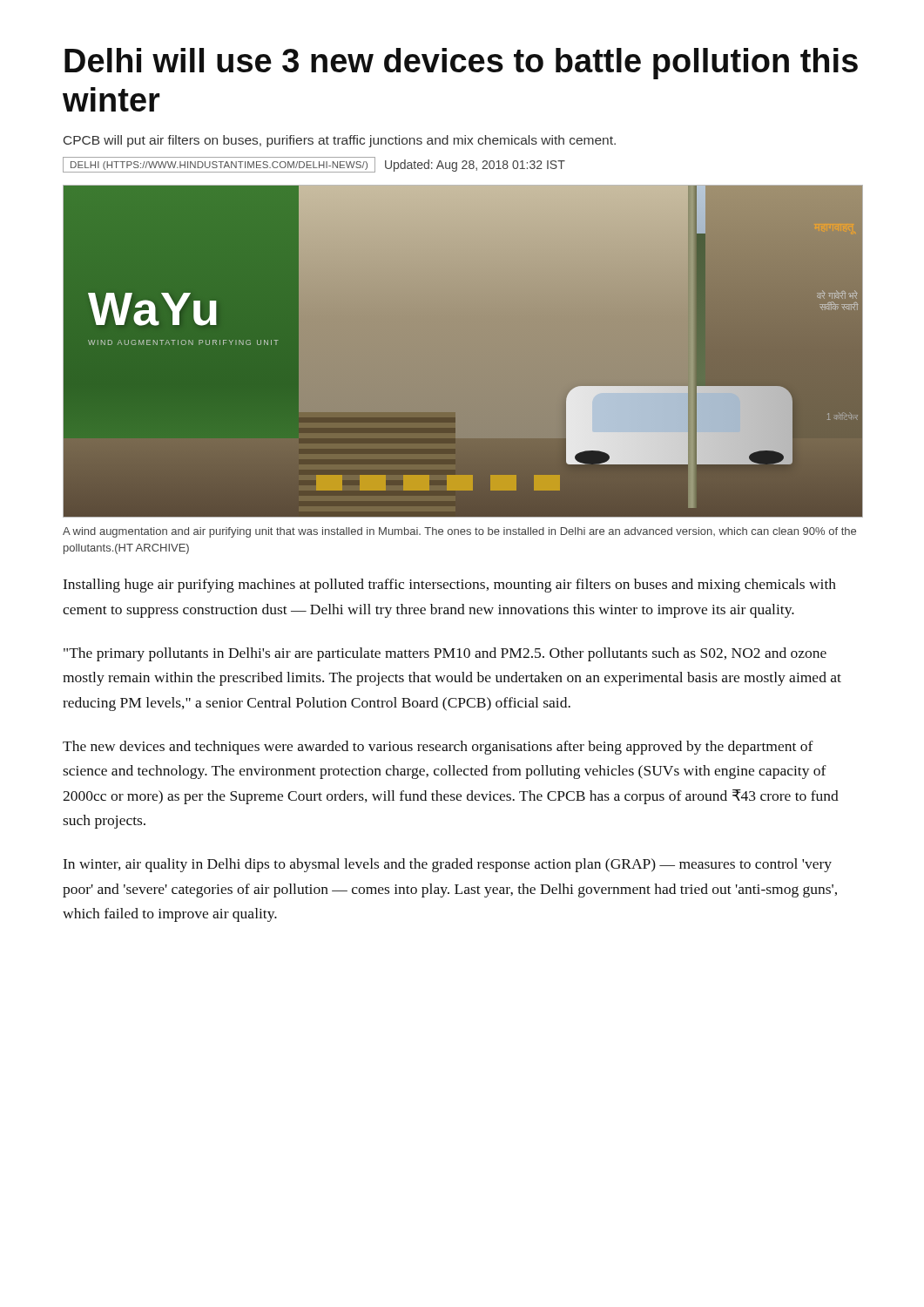Find the caption containing "A wind augmentation and air purifying unit that"
The height and width of the screenshot is (1307, 924).
[x=462, y=540]
